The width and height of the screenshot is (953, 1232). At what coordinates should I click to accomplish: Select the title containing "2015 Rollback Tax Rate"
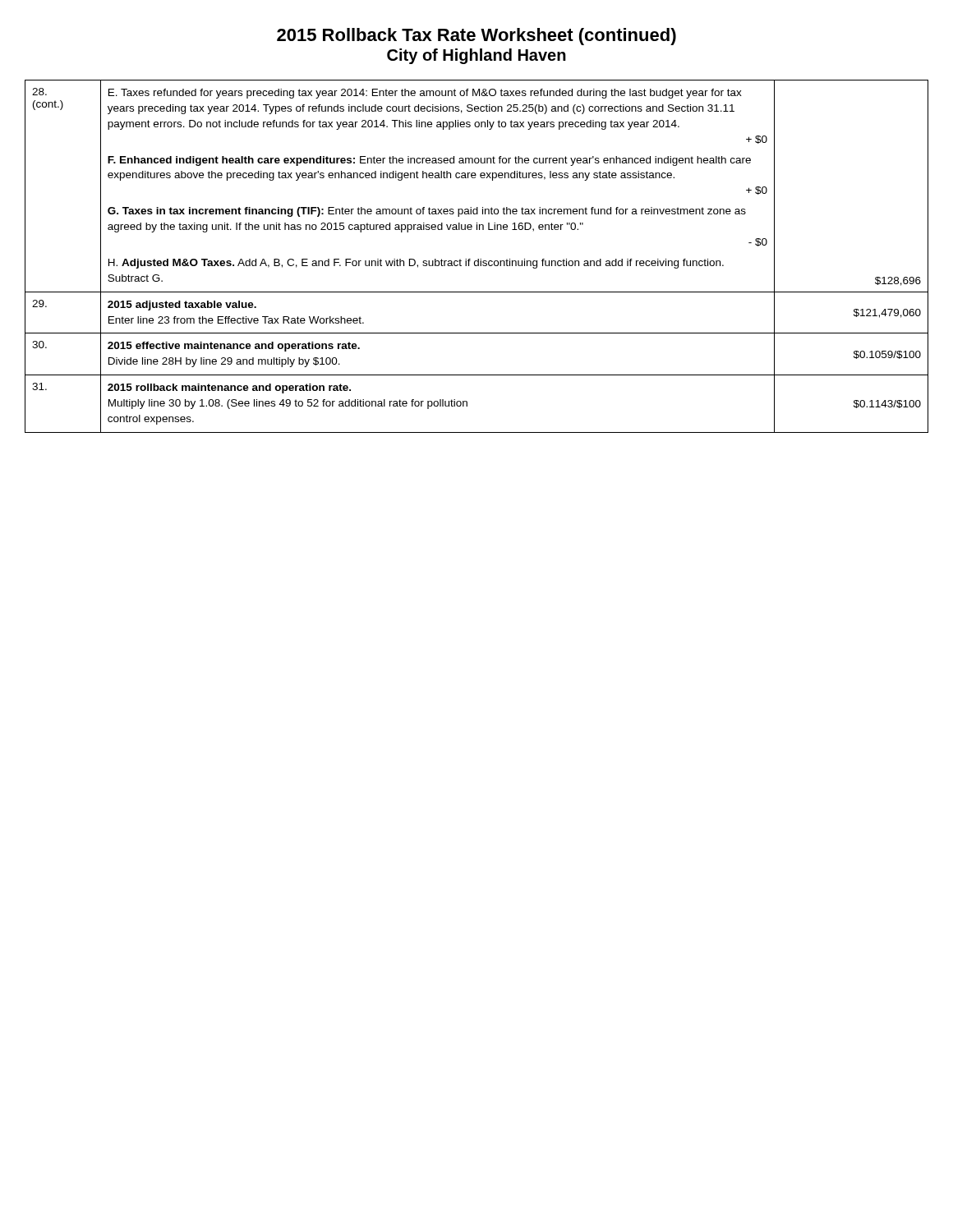(476, 45)
